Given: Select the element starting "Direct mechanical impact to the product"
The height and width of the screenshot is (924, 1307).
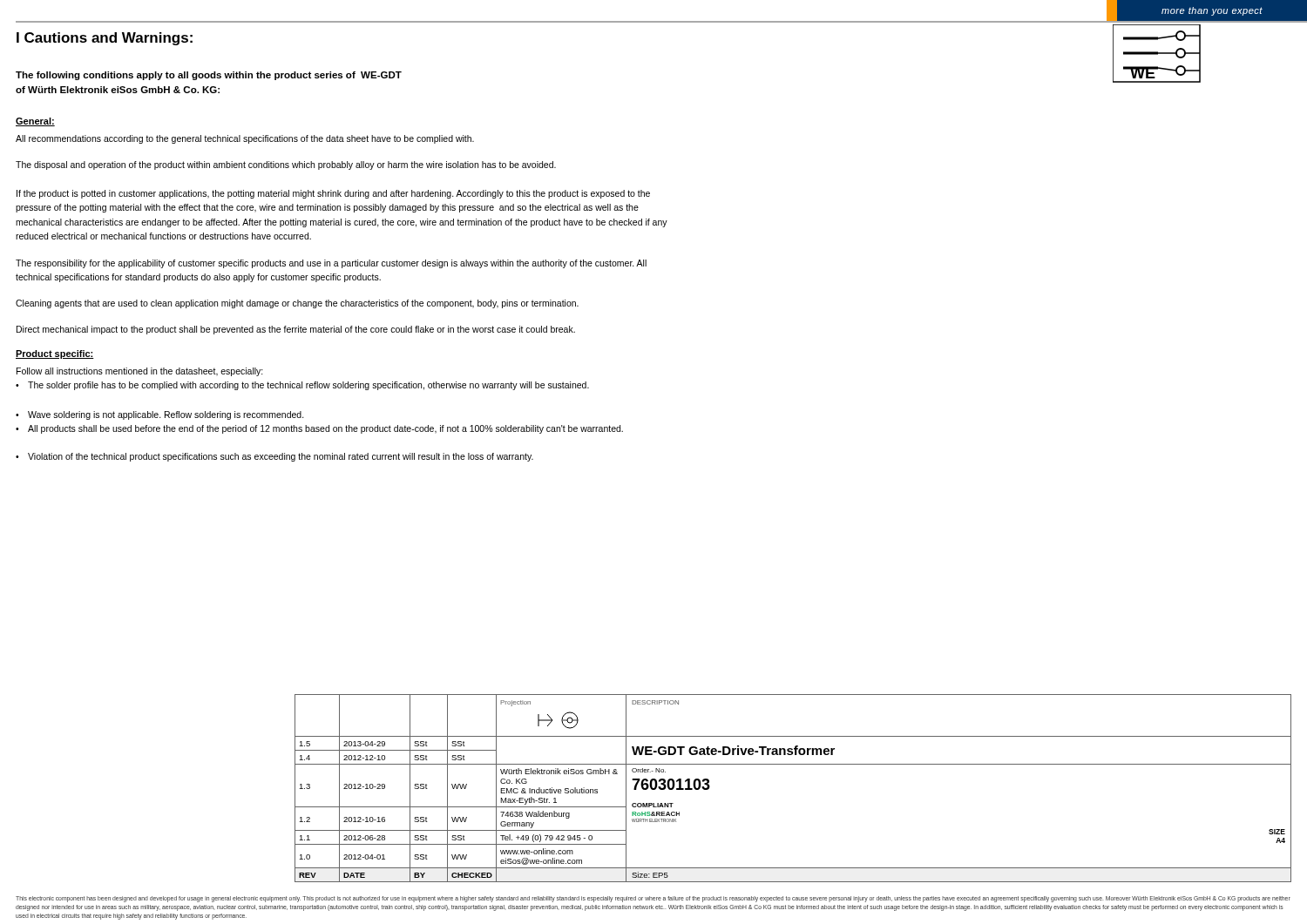Looking at the screenshot, I should 296,329.
